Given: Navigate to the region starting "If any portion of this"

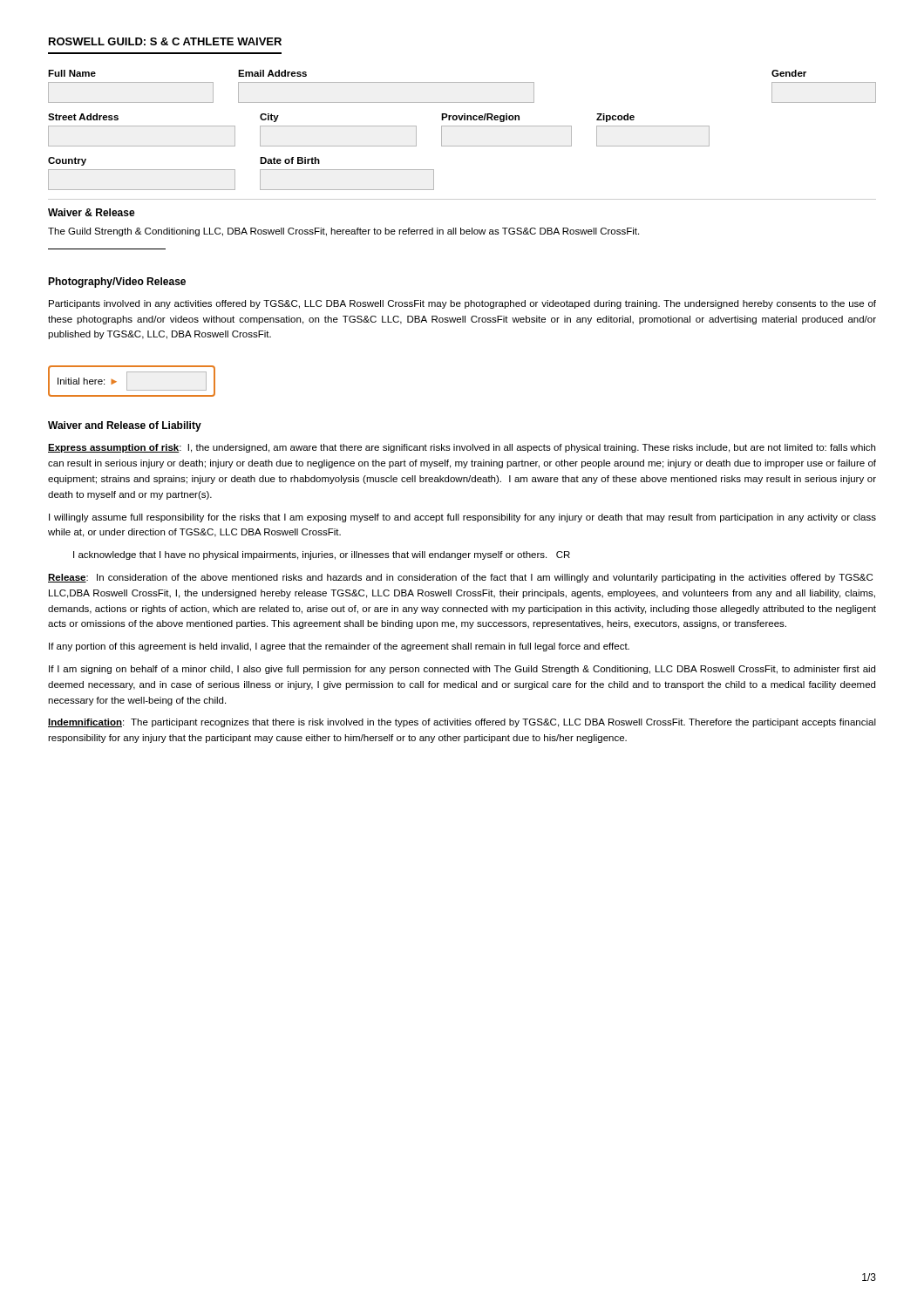Looking at the screenshot, I should 339,646.
